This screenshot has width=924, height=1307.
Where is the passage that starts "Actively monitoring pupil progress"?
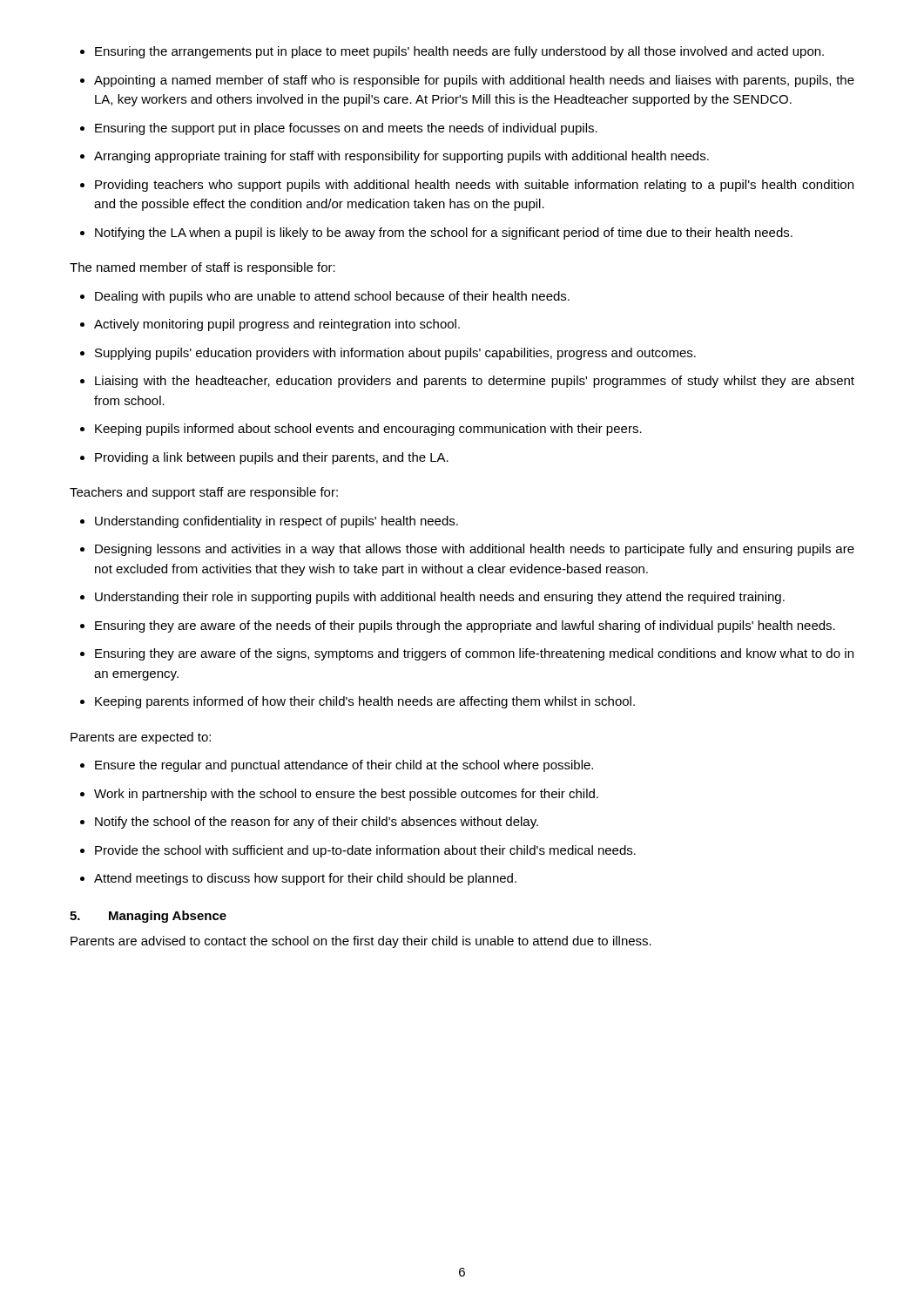(x=462, y=324)
